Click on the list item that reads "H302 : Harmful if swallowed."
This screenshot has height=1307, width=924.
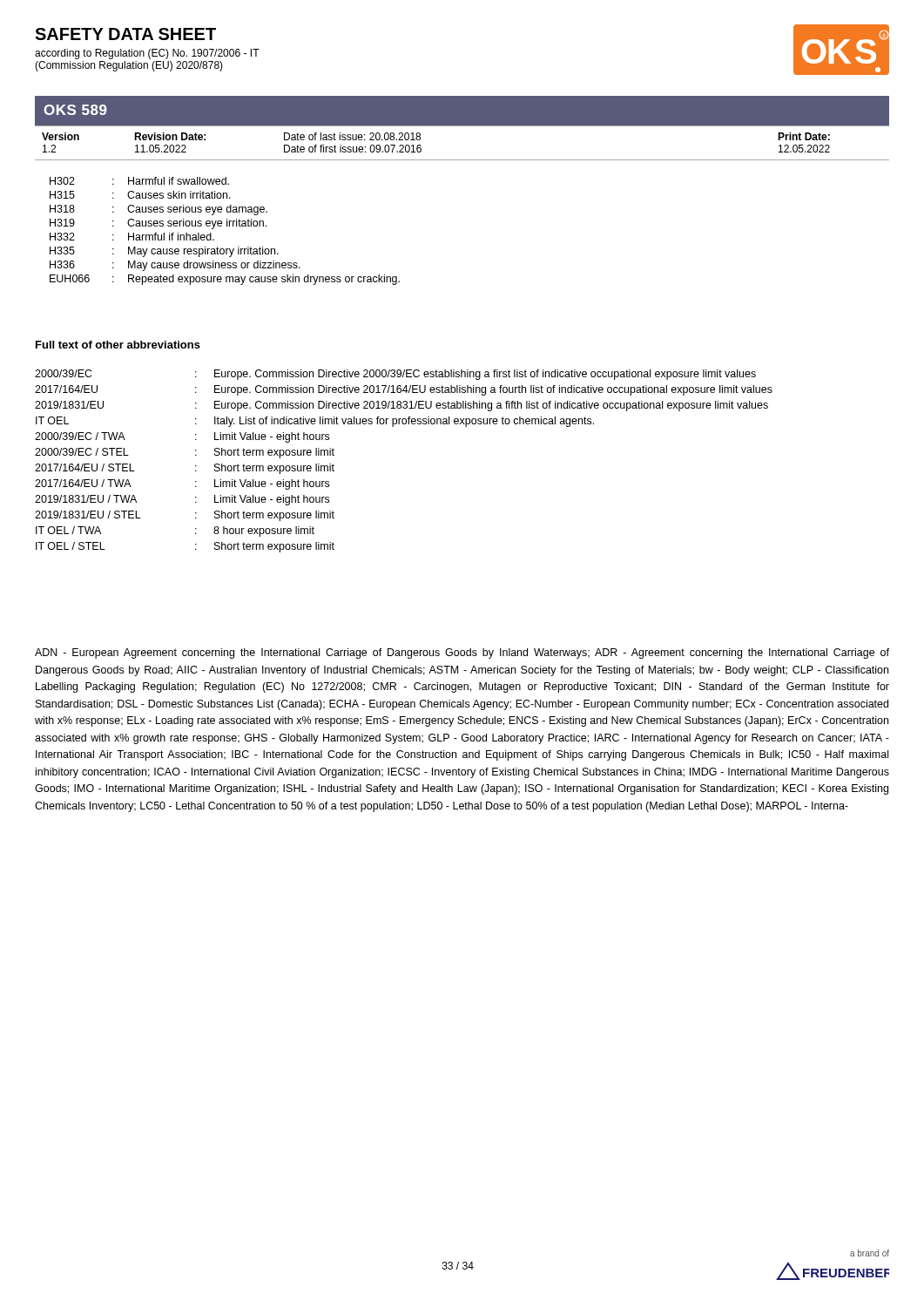point(139,181)
